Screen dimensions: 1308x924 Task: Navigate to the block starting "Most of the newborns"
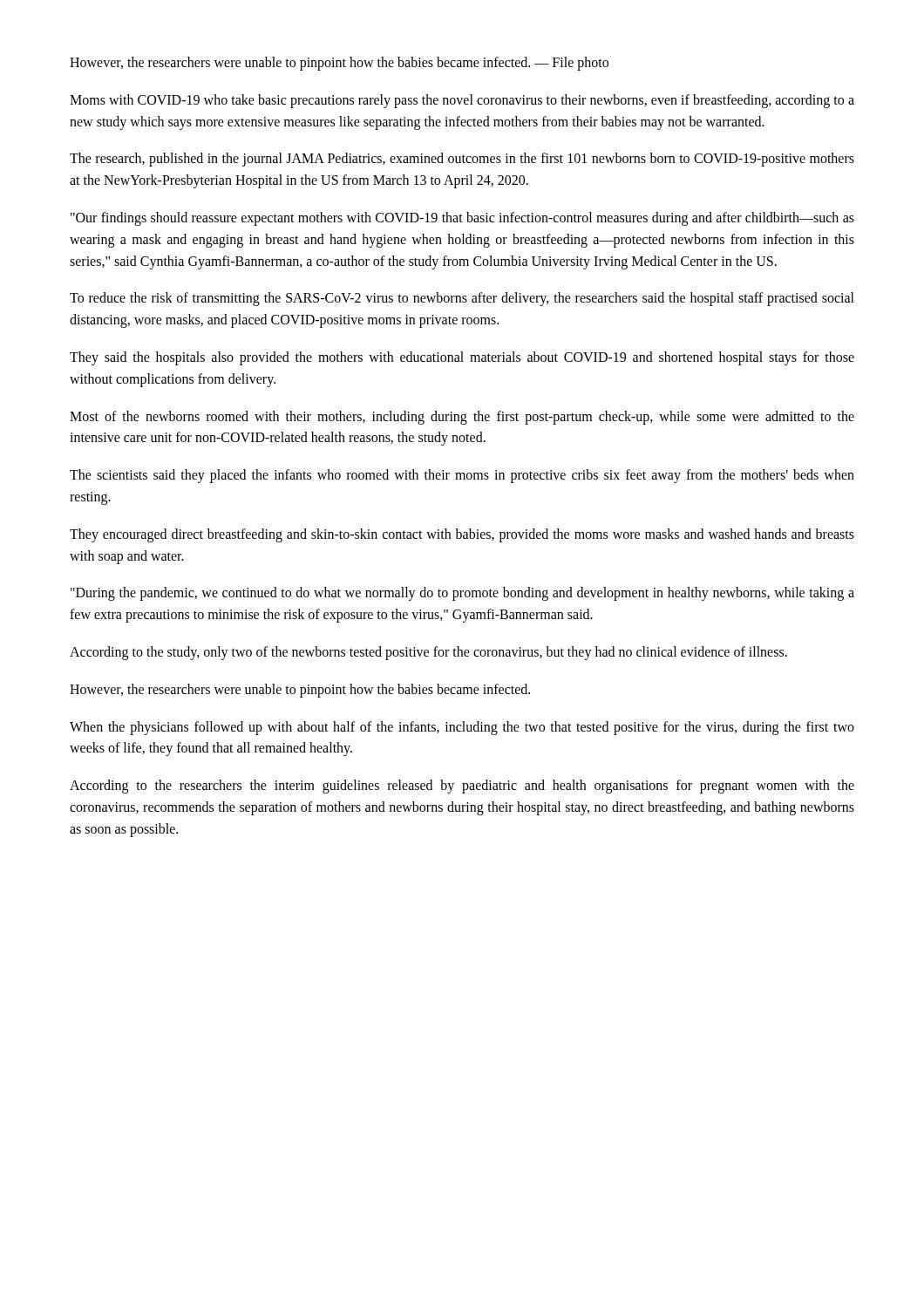462,427
